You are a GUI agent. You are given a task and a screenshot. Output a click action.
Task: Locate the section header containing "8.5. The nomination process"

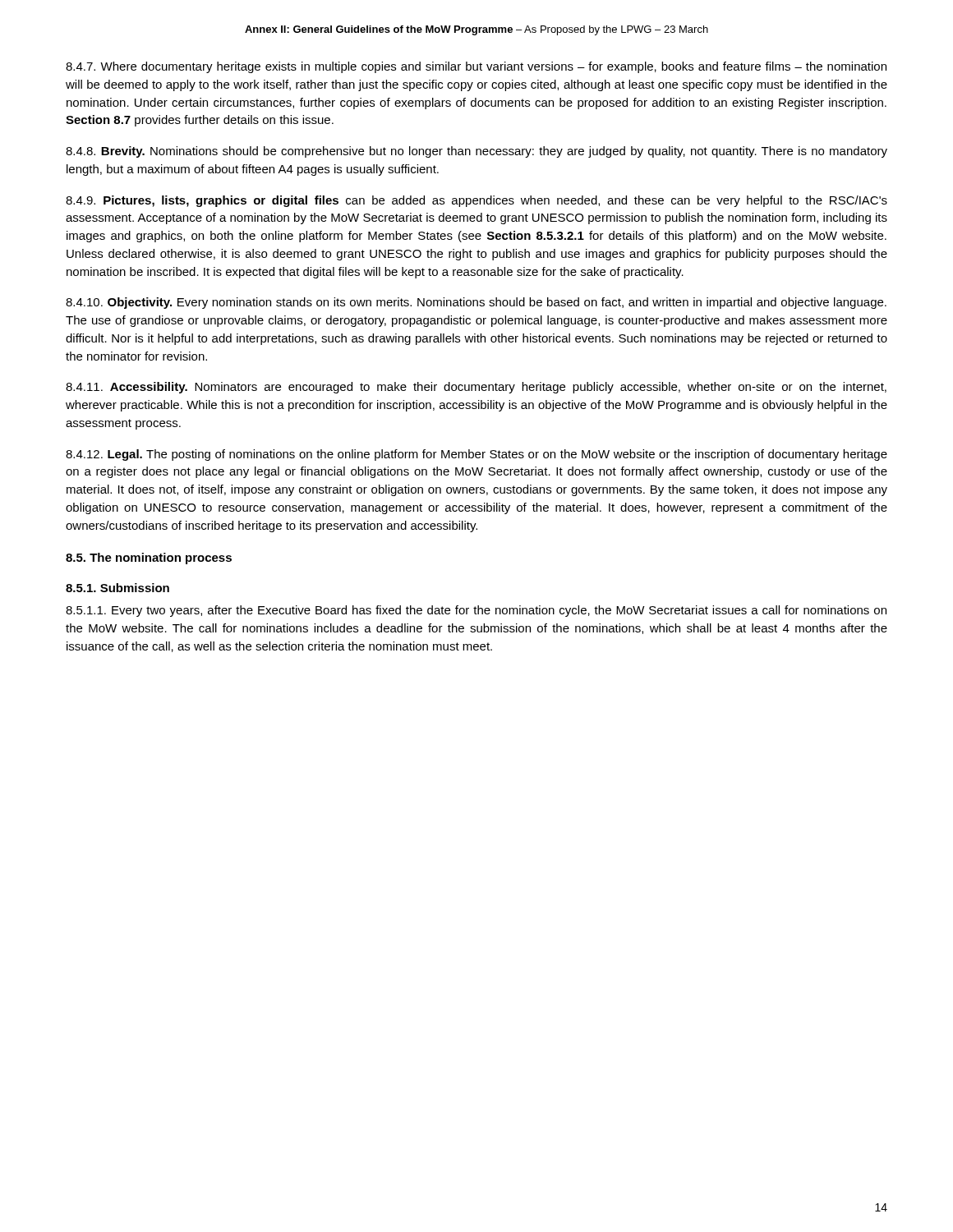pyautogui.click(x=149, y=557)
